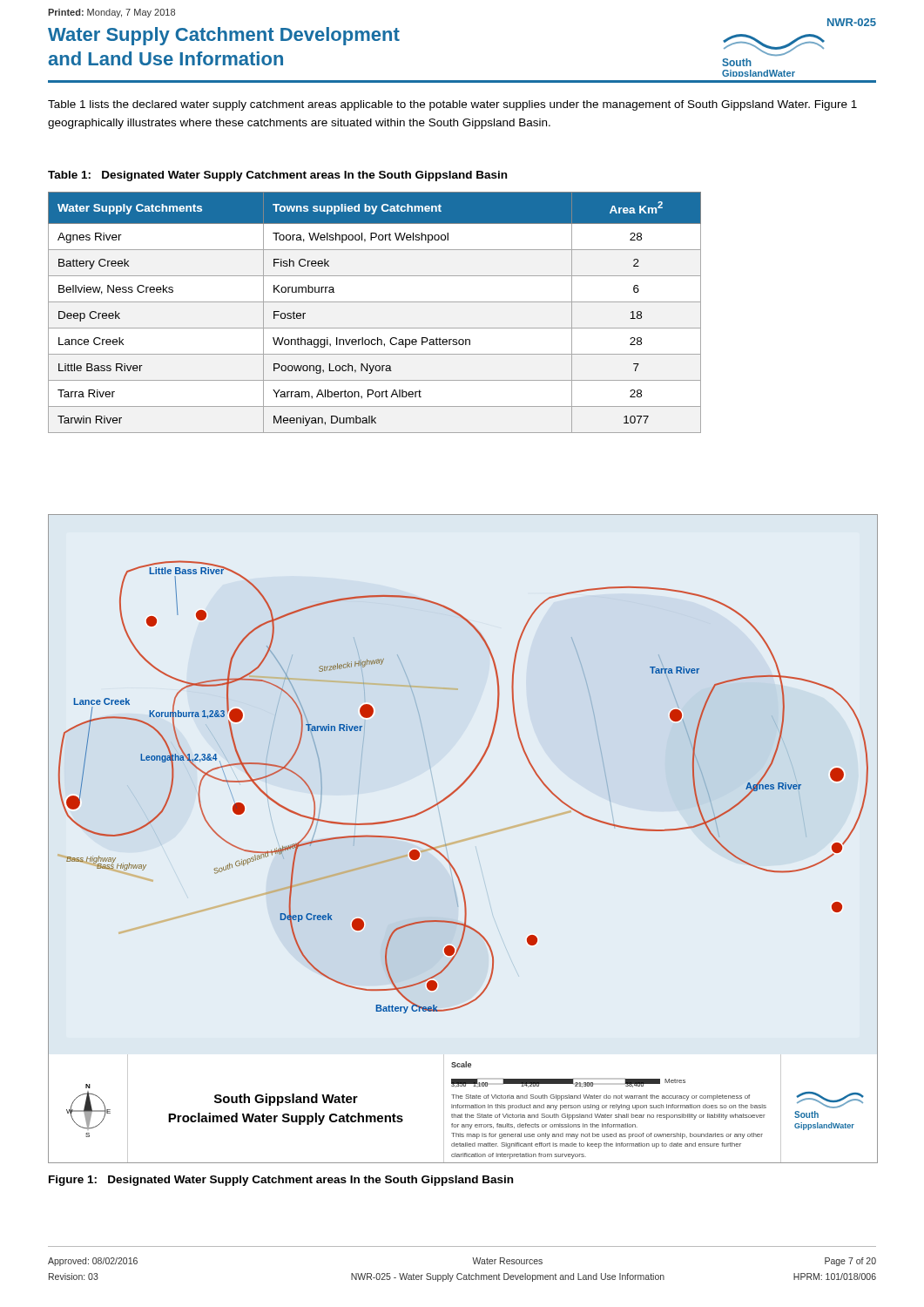924x1307 pixels.
Task: Point to the text block starting "Table 1: Designated Water Supply Catchment areas In"
Action: [278, 175]
